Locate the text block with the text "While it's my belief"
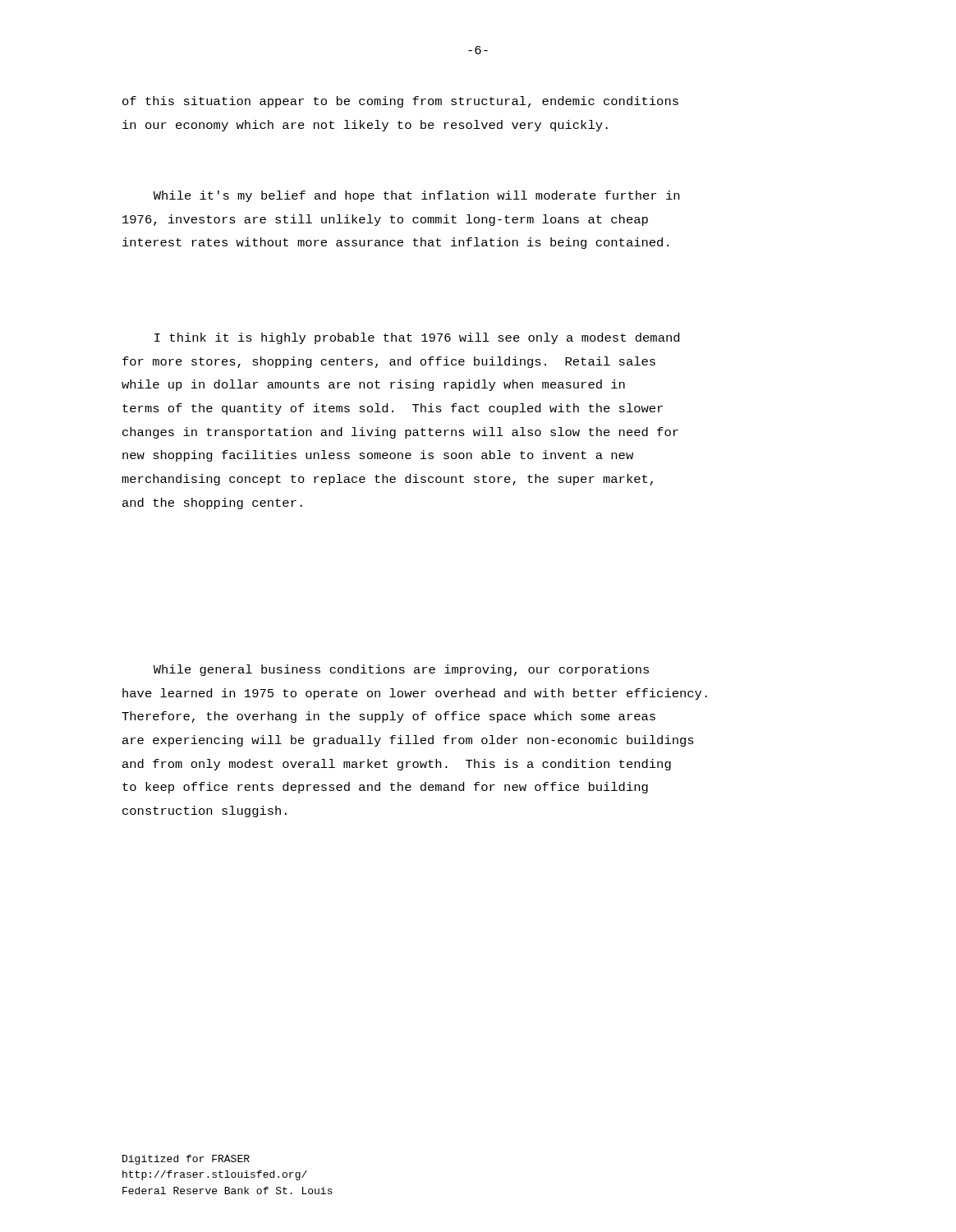Screen dimensions: 1232x956 478,220
